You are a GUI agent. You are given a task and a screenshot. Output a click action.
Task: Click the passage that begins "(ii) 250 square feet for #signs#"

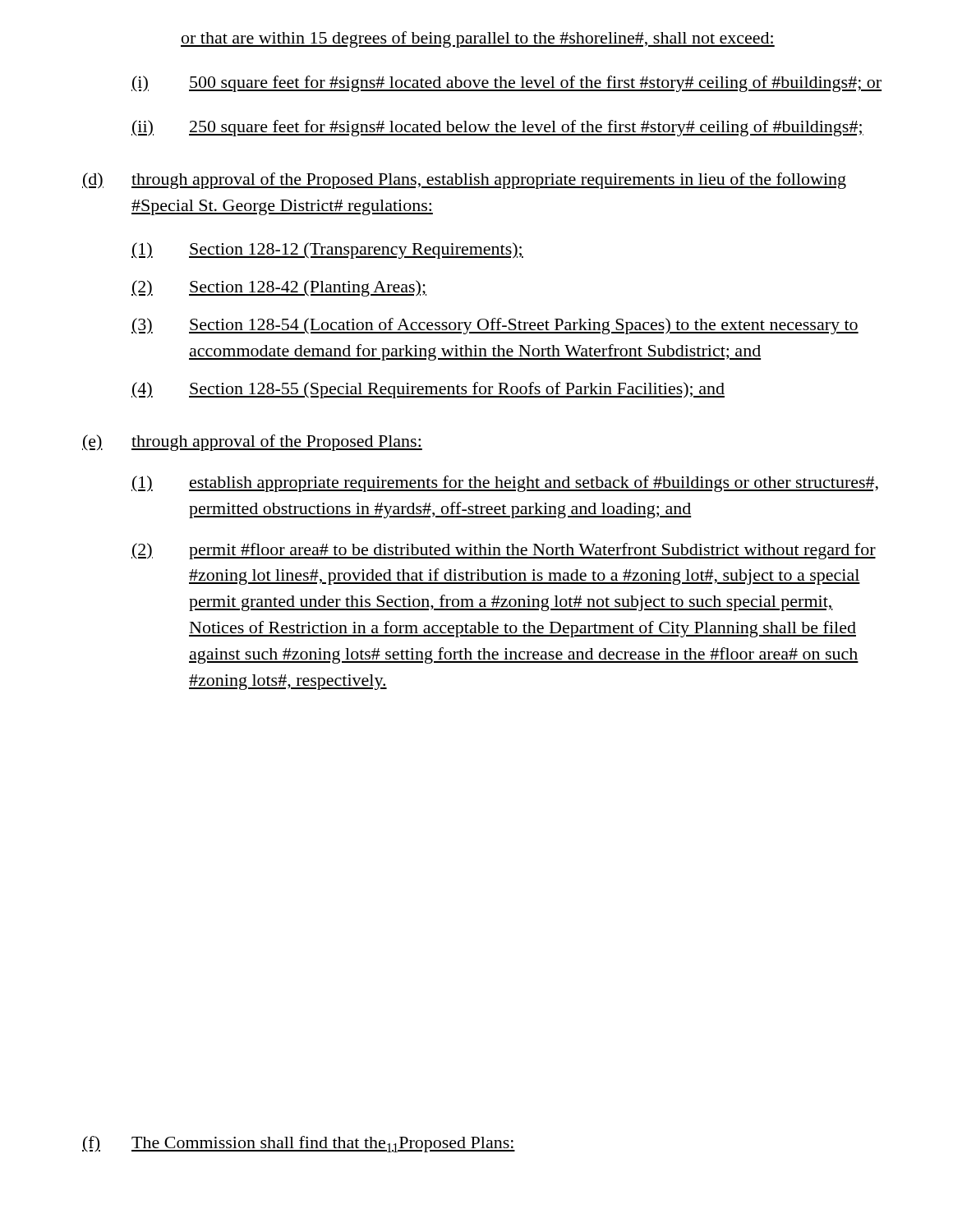[509, 126]
